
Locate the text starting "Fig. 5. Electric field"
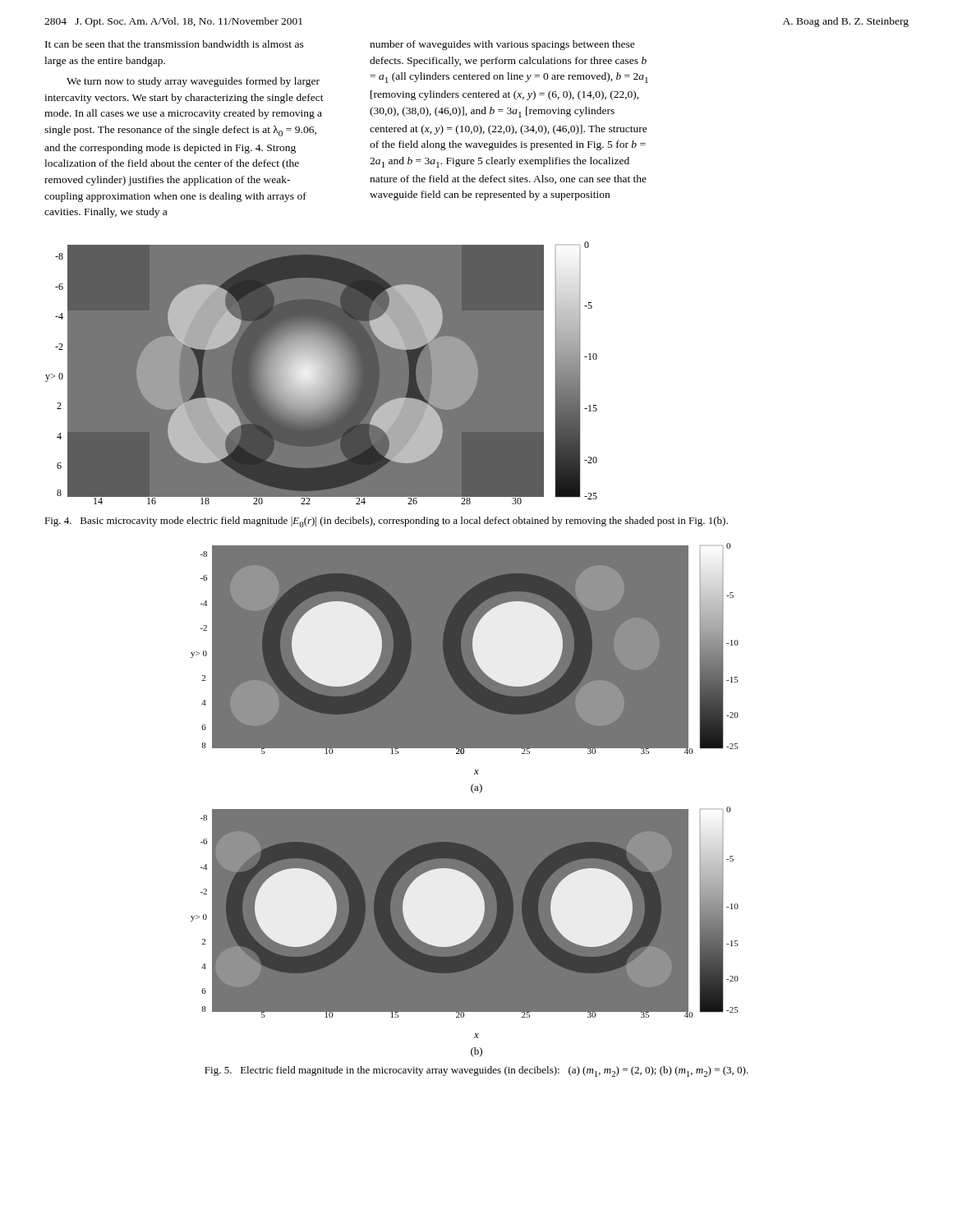click(x=476, y=1071)
